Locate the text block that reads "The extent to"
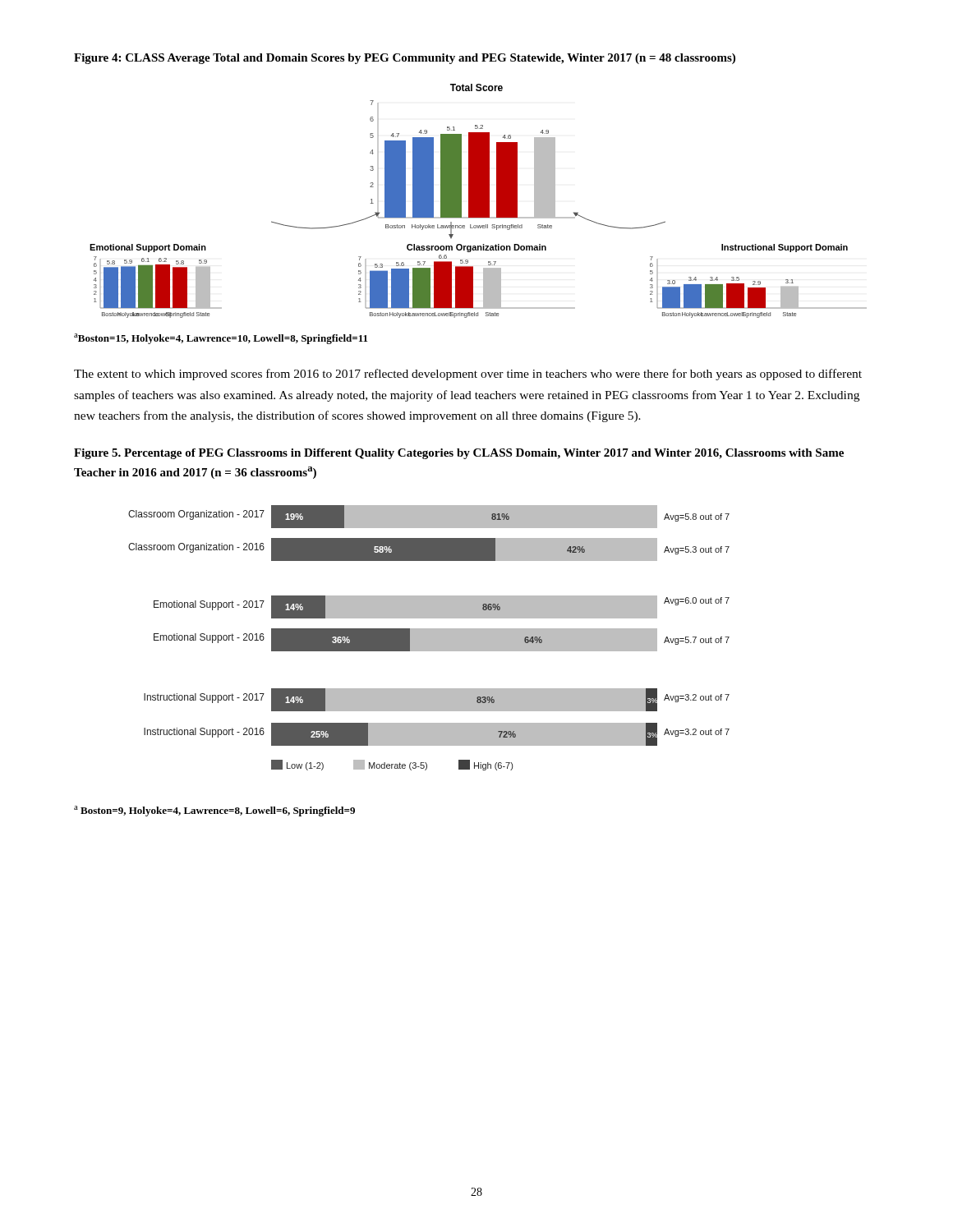 (468, 395)
